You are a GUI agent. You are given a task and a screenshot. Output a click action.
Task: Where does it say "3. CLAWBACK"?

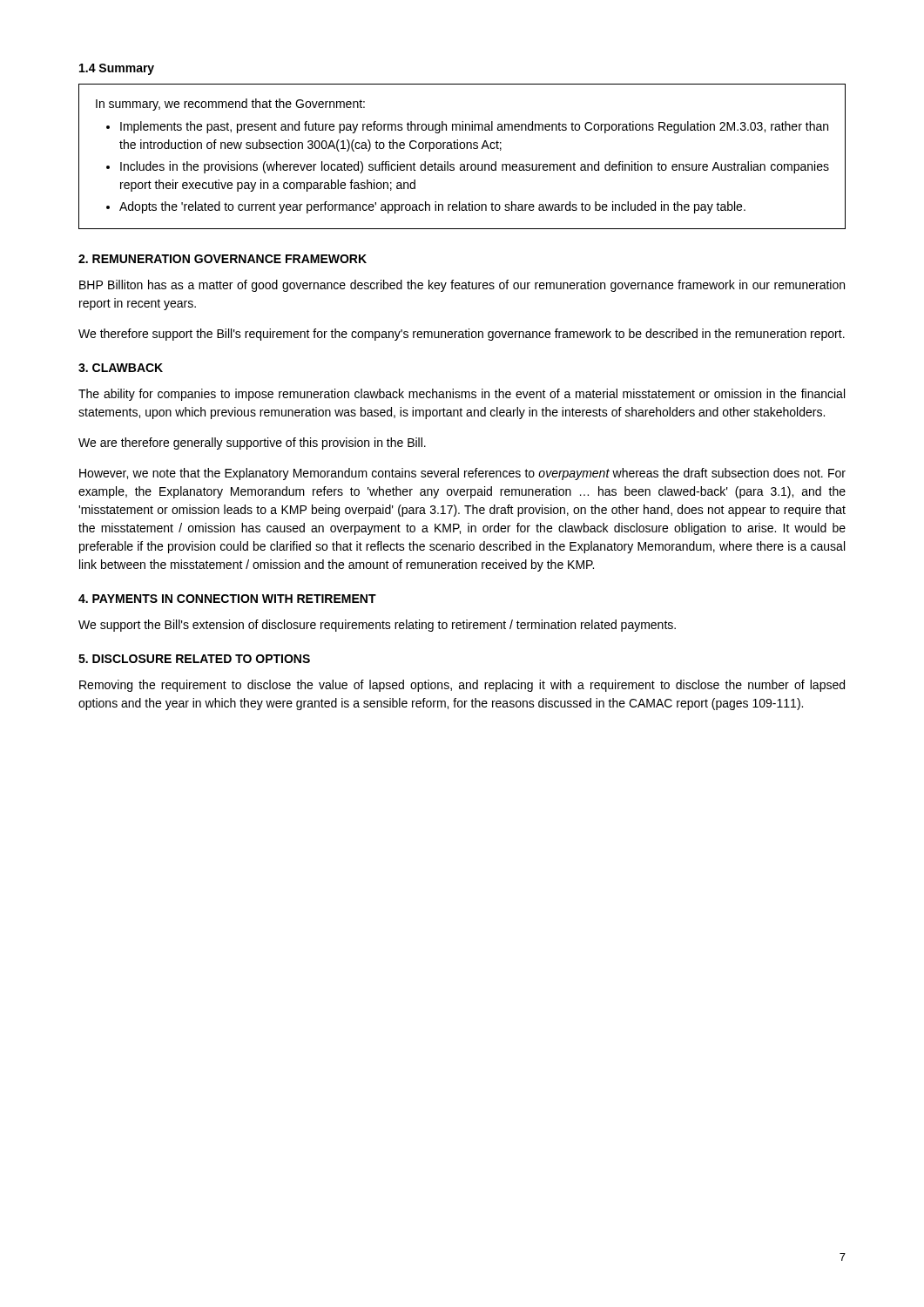point(121,368)
